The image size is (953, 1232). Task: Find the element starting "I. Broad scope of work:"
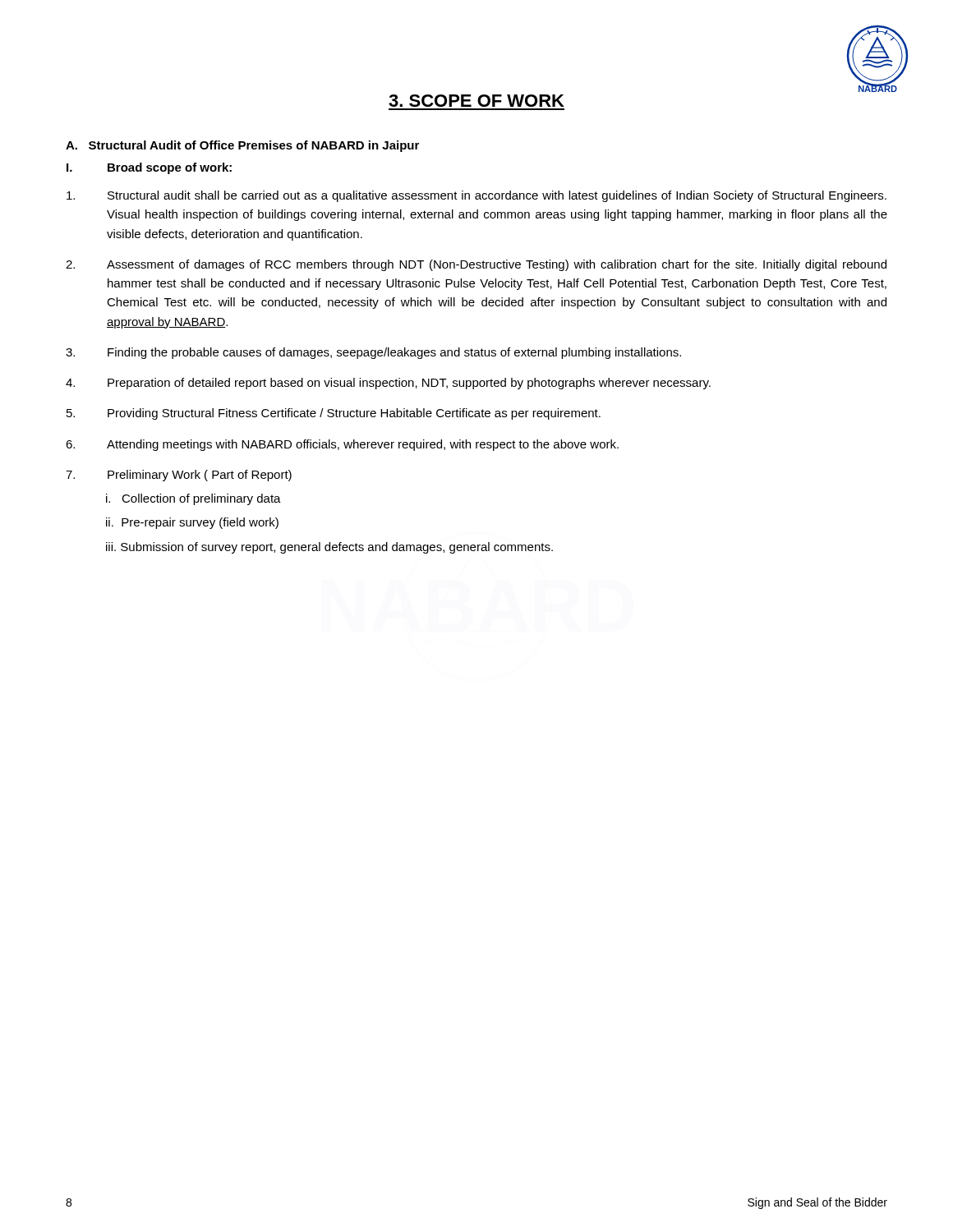tap(149, 167)
